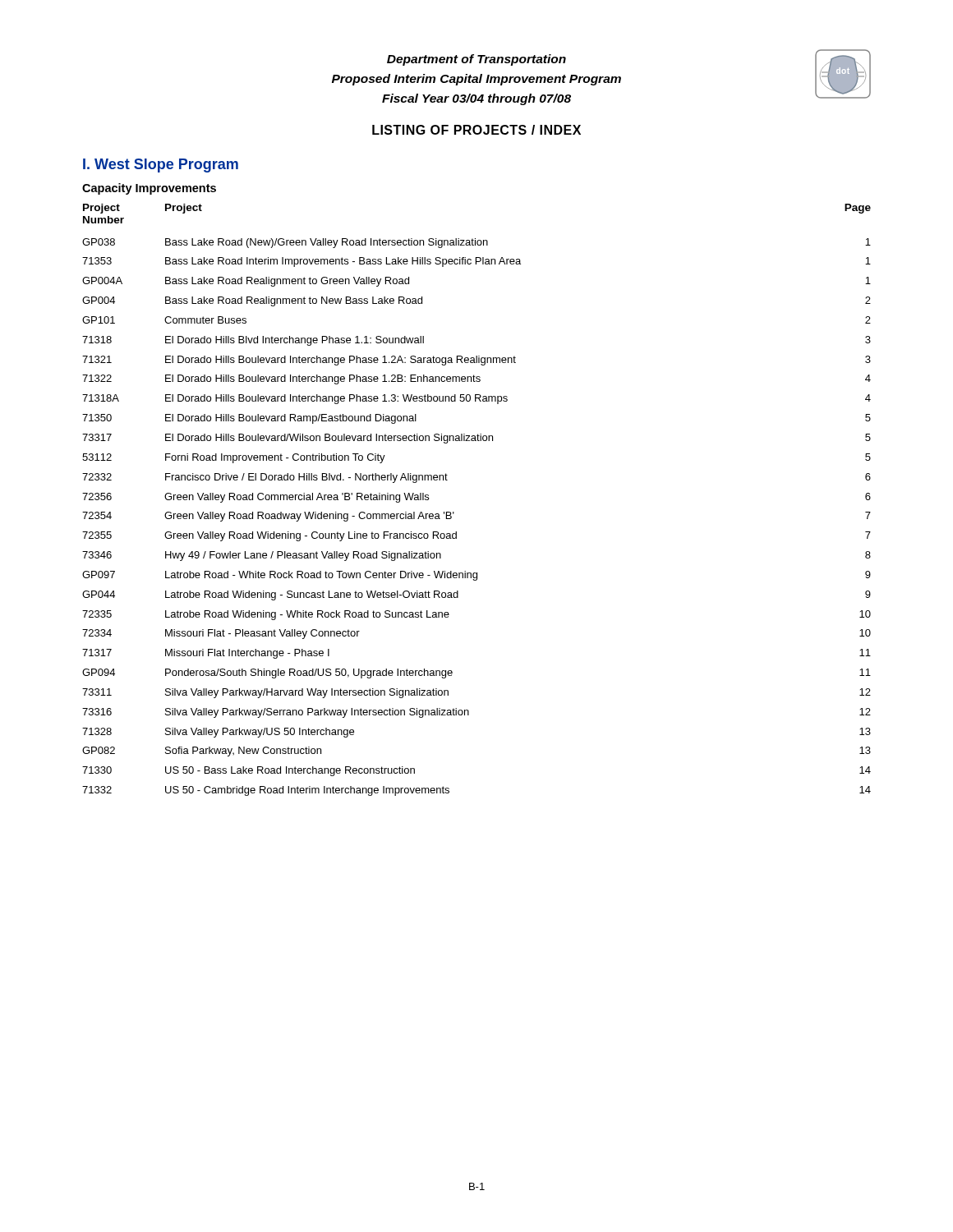
Task: Find the table that mentions "ProjectNumber Project Page GP038Bass"
Action: click(476, 501)
